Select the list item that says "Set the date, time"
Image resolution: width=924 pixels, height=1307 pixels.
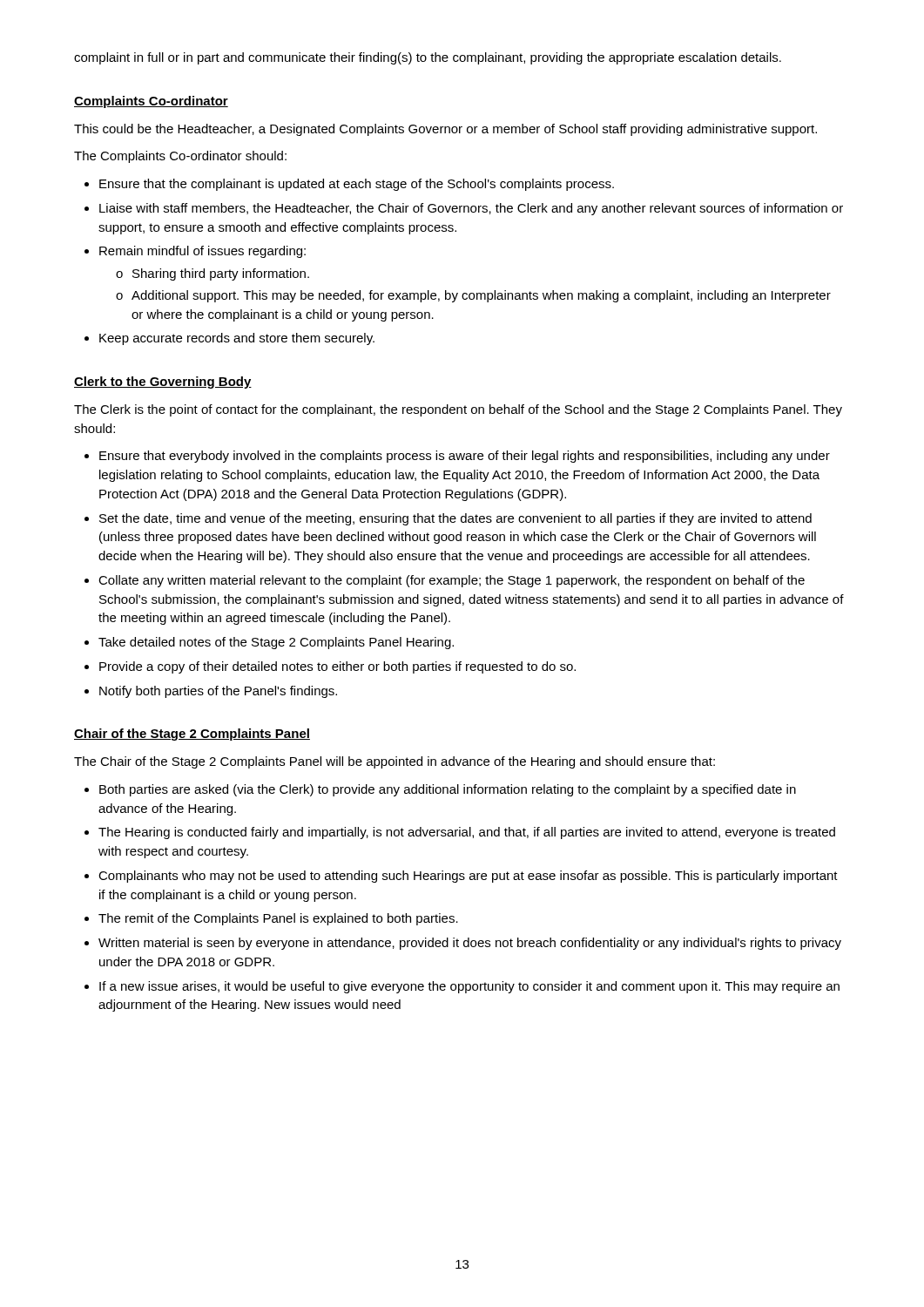[x=460, y=537]
